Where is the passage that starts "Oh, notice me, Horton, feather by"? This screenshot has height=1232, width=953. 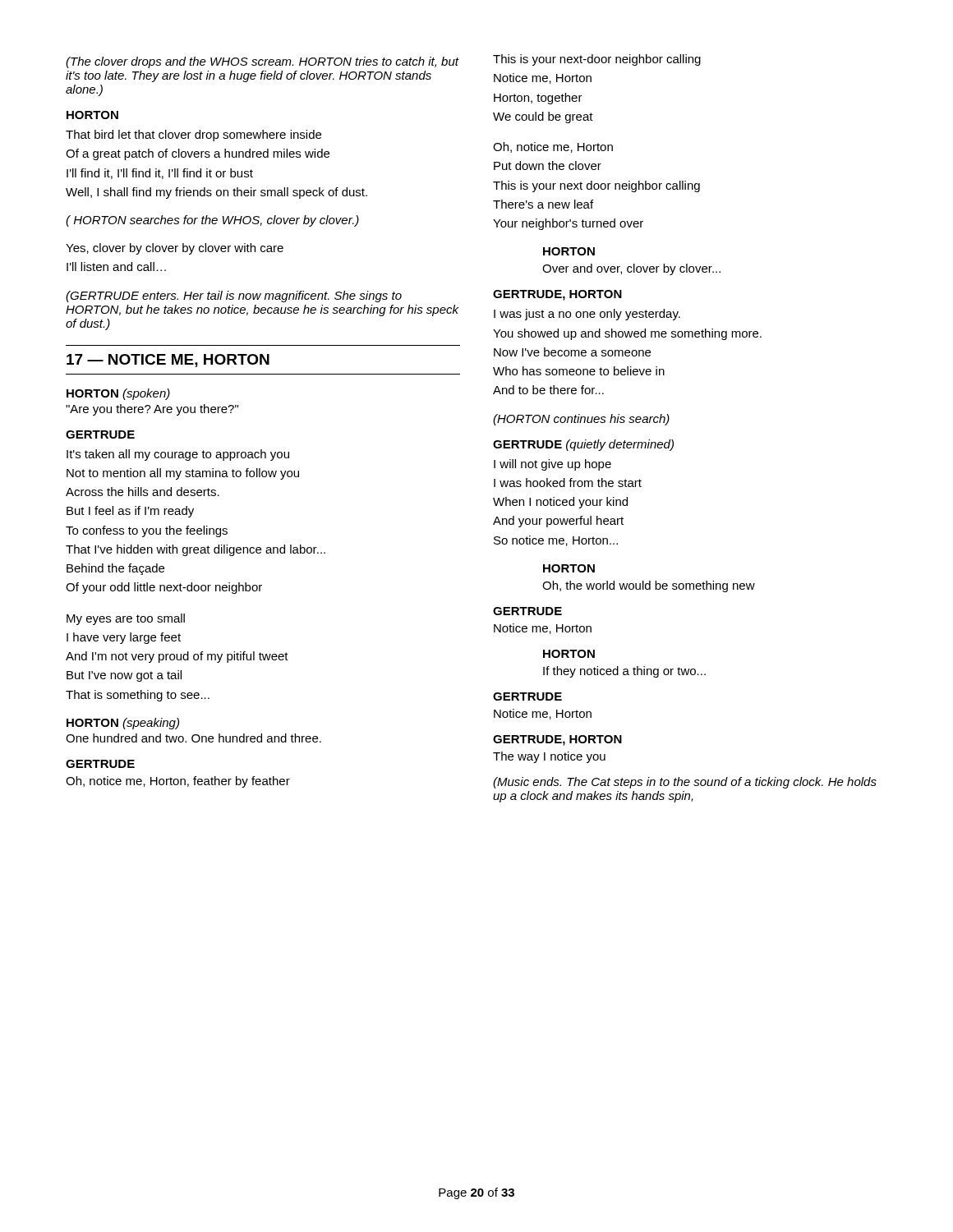coord(178,780)
